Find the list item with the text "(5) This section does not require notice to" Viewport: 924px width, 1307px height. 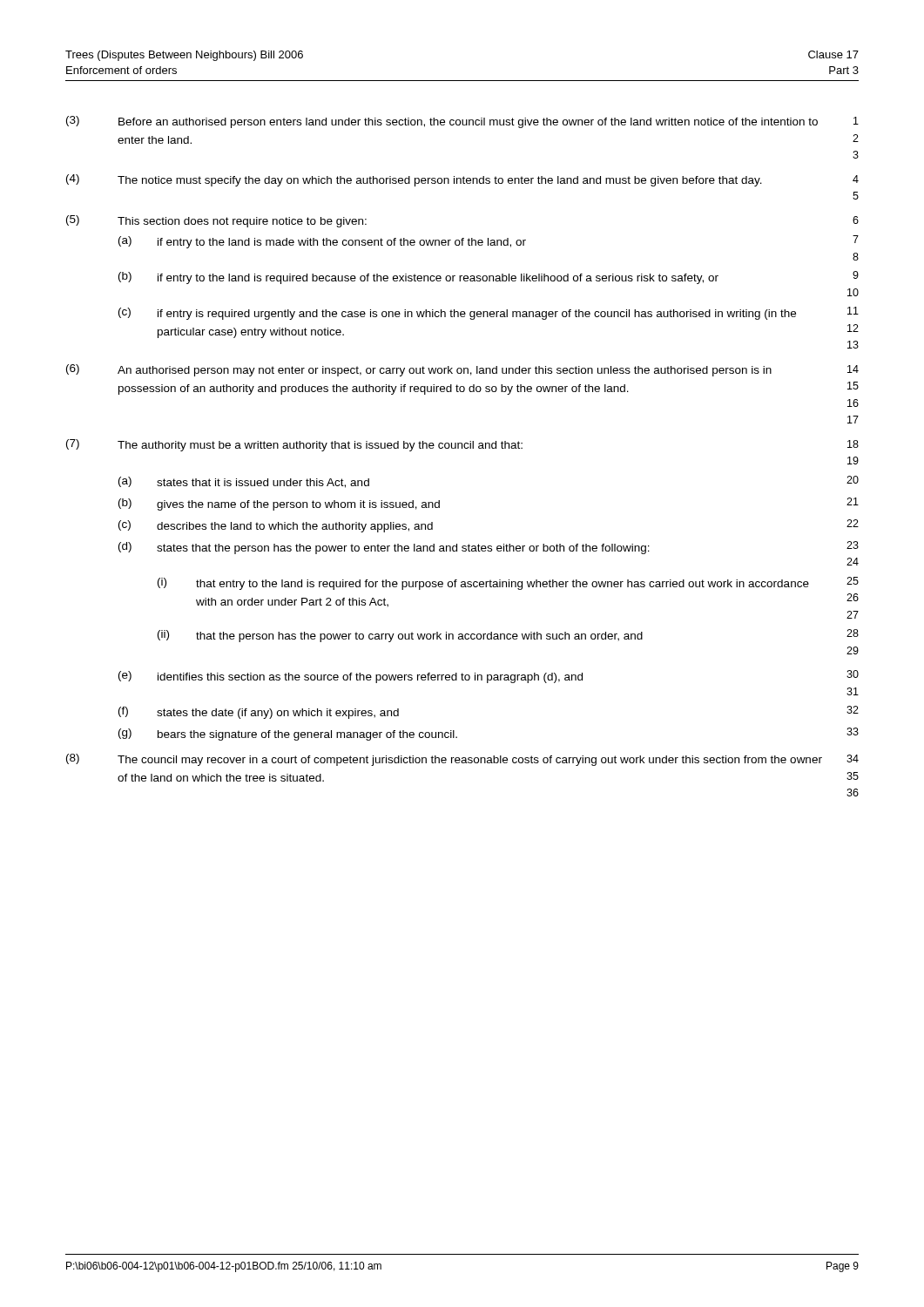click(216, 221)
